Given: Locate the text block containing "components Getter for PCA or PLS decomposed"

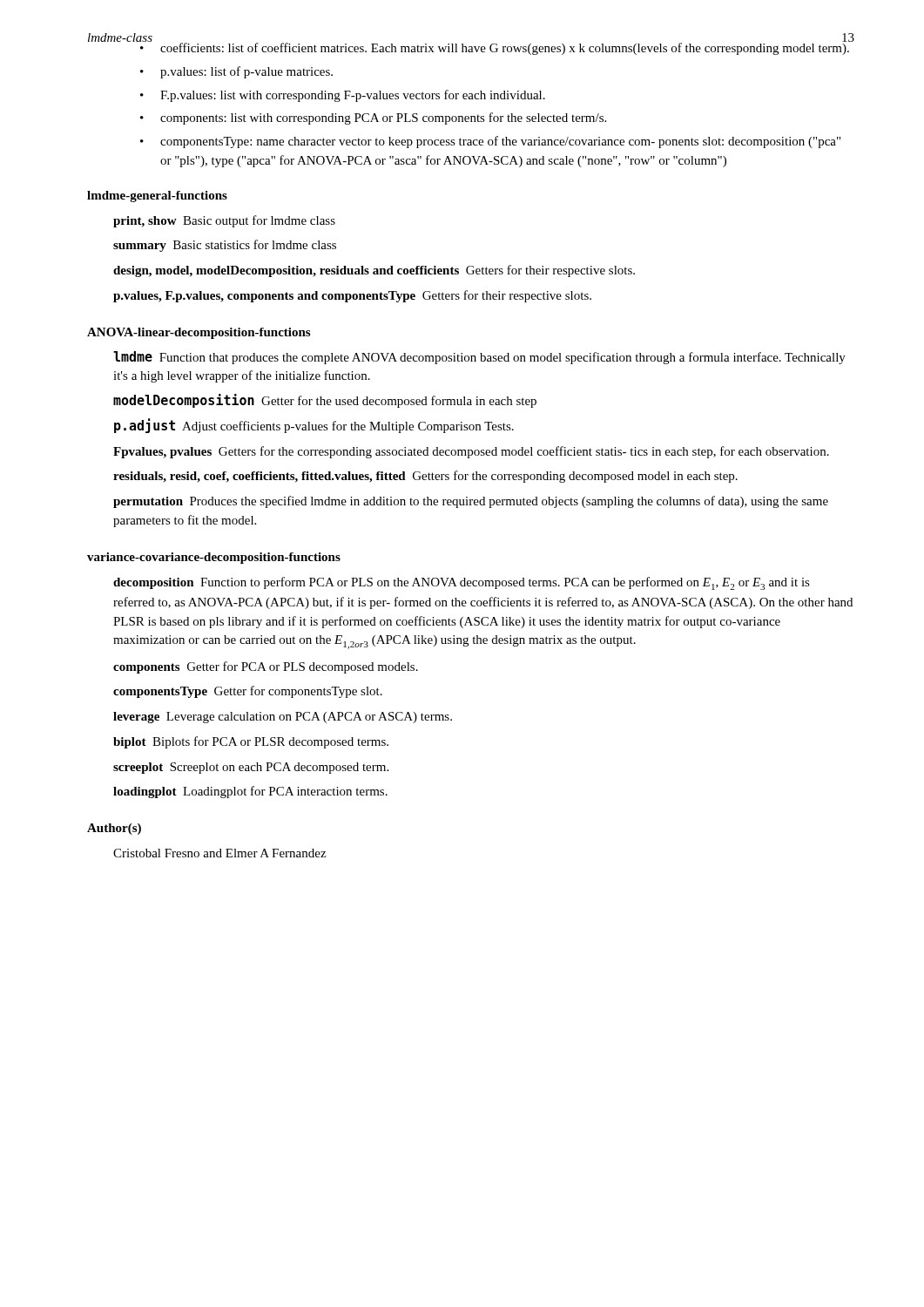Looking at the screenshot, I should 266,666.
